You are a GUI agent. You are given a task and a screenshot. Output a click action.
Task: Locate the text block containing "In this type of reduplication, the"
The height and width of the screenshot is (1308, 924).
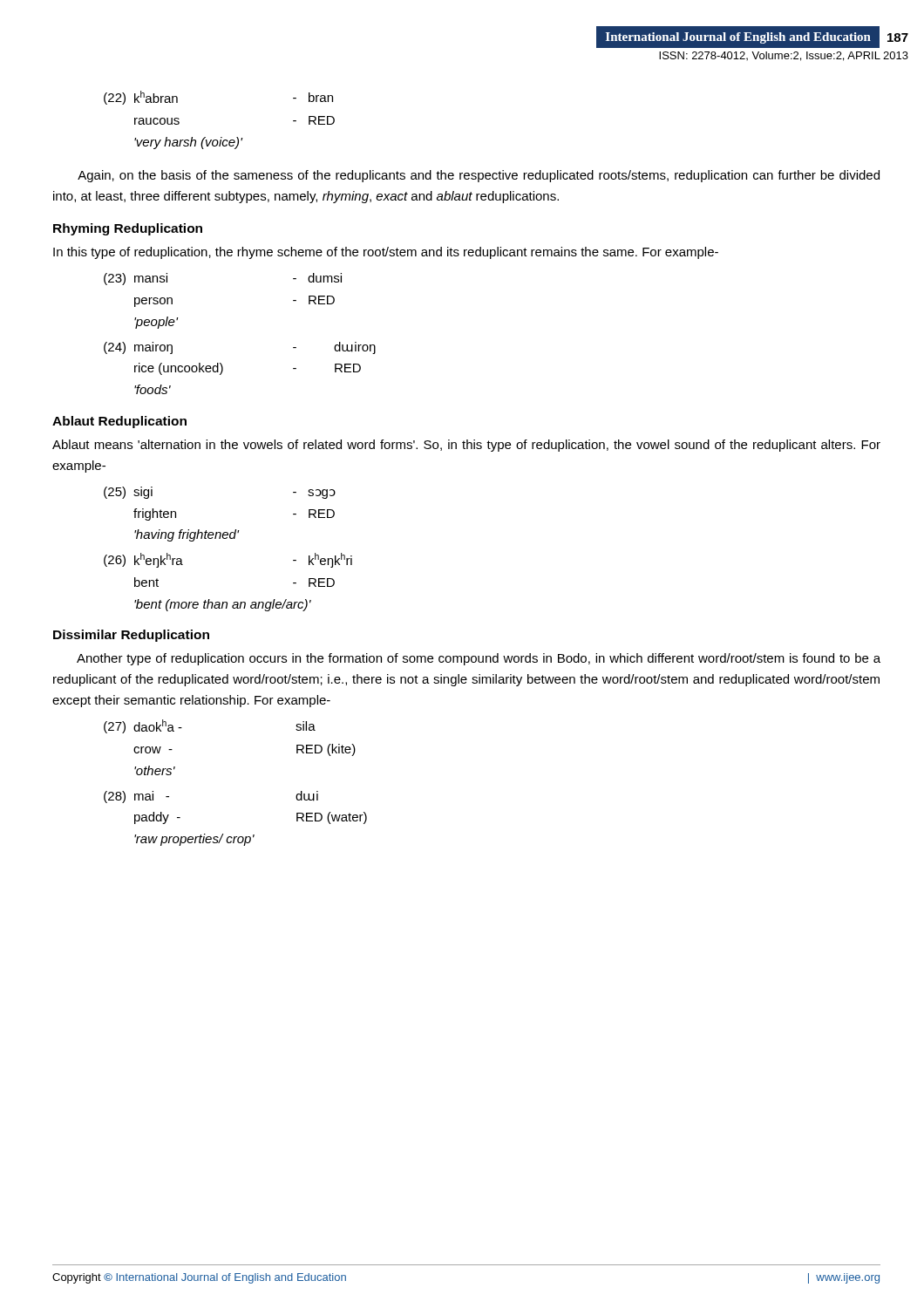[x=386, y=252]
